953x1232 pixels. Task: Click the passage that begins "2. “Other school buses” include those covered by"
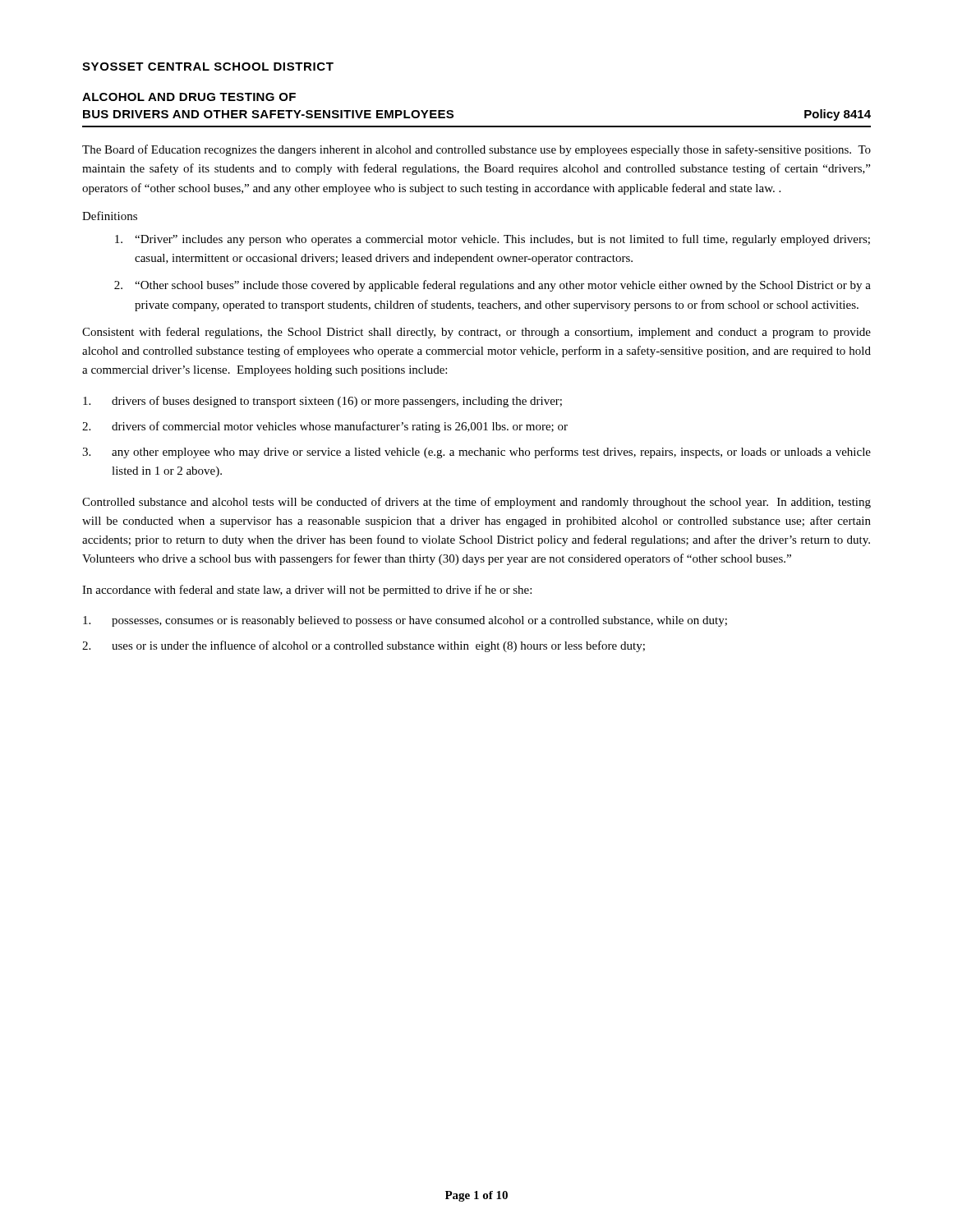click(x=476, y=295)
